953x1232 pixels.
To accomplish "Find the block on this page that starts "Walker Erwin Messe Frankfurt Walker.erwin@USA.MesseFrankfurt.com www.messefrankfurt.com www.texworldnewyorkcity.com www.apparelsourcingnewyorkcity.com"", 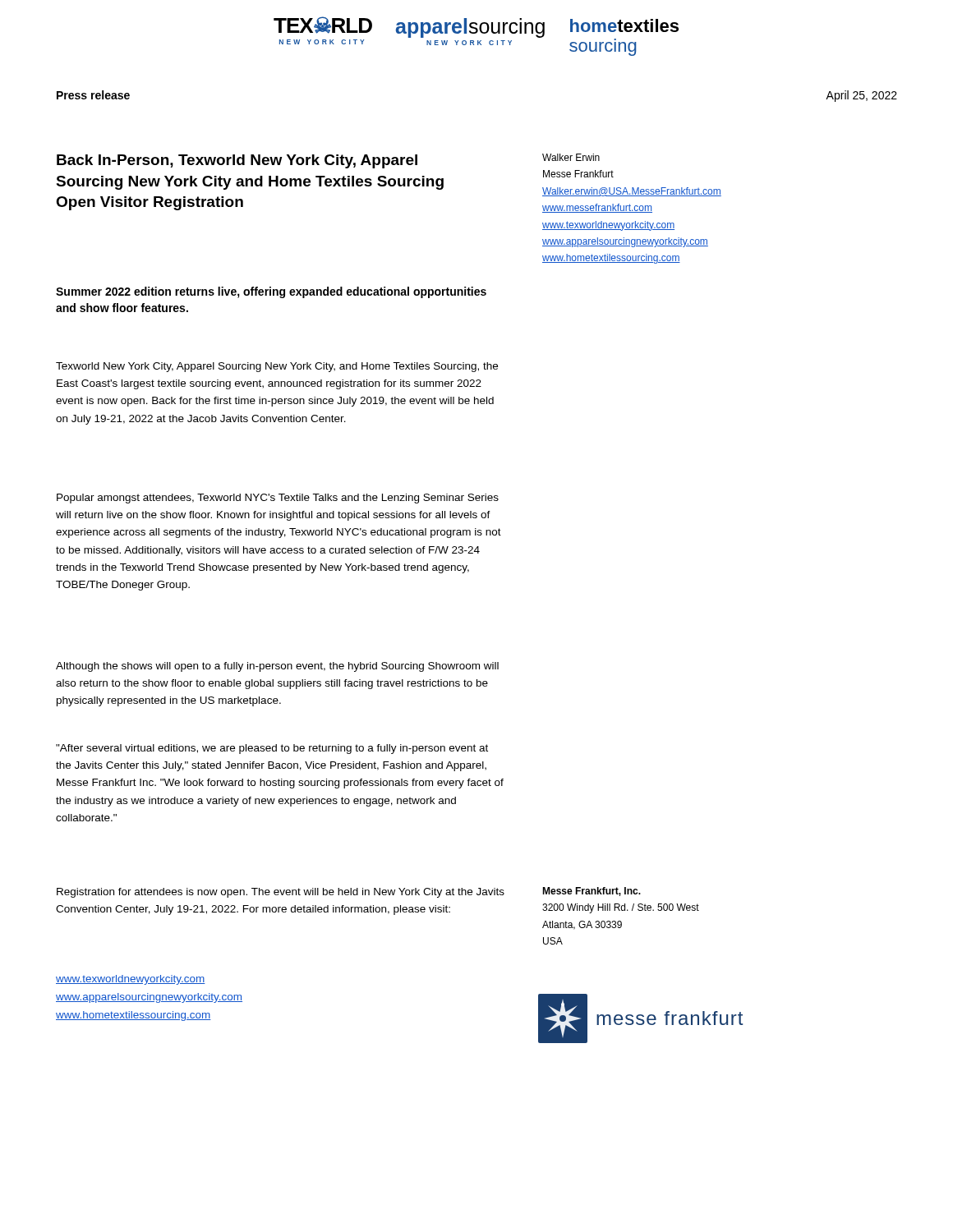I will [632, 208].
